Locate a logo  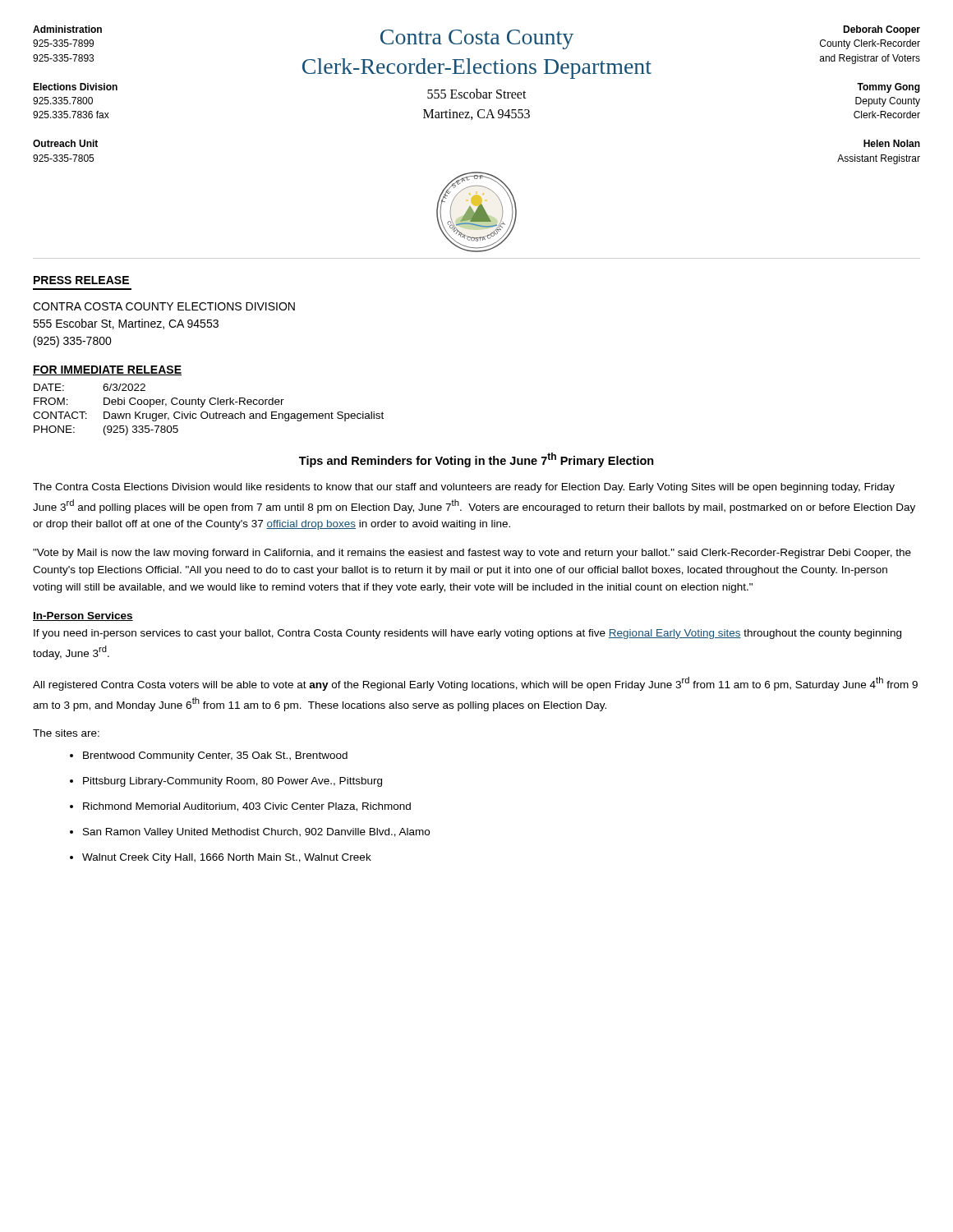[x=476, y=212]
